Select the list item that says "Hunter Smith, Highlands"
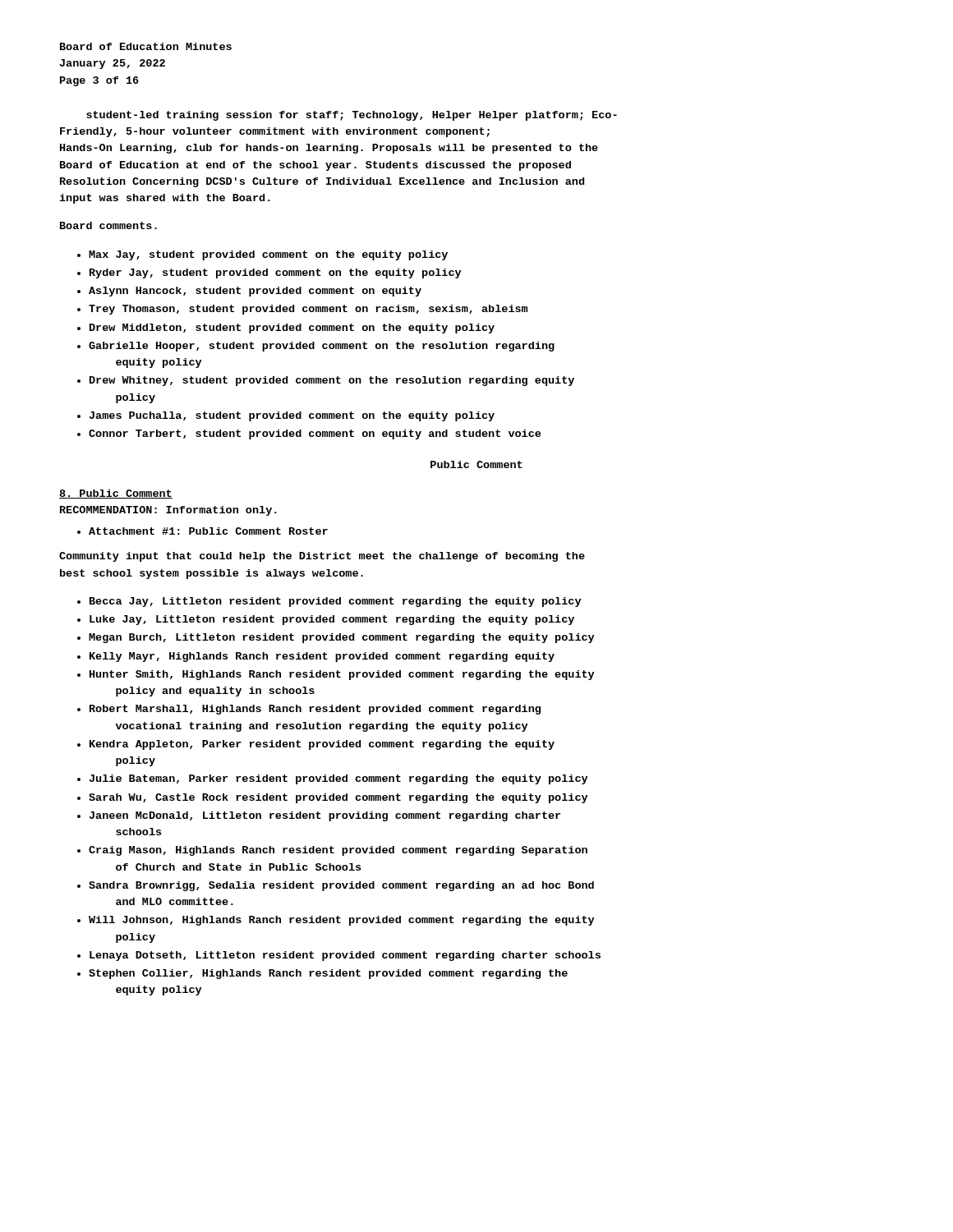Screen dimensions: 1232x953 (x=342, y=683)
